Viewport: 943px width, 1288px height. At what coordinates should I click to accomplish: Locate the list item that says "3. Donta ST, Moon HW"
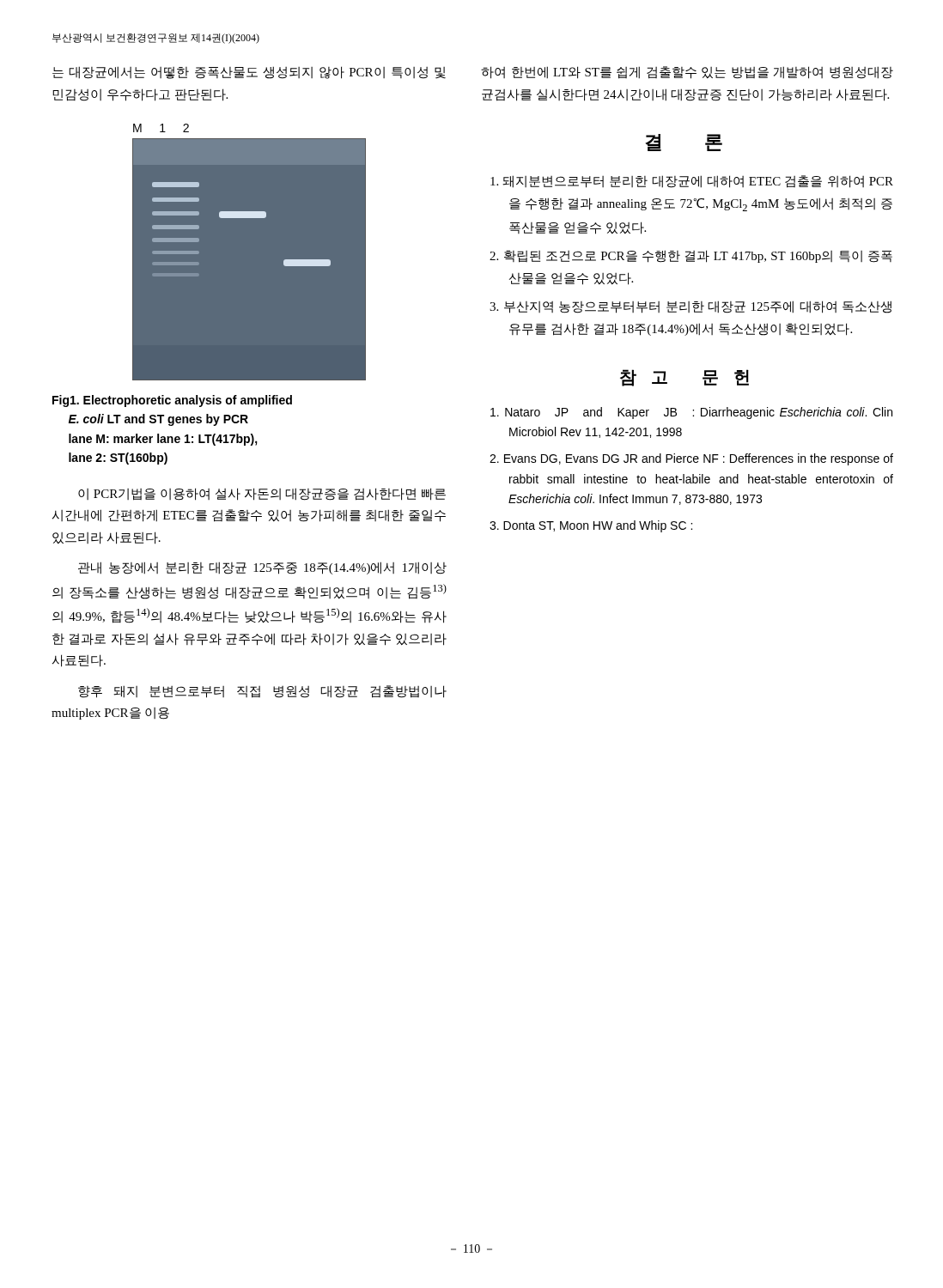click(591, 525)
